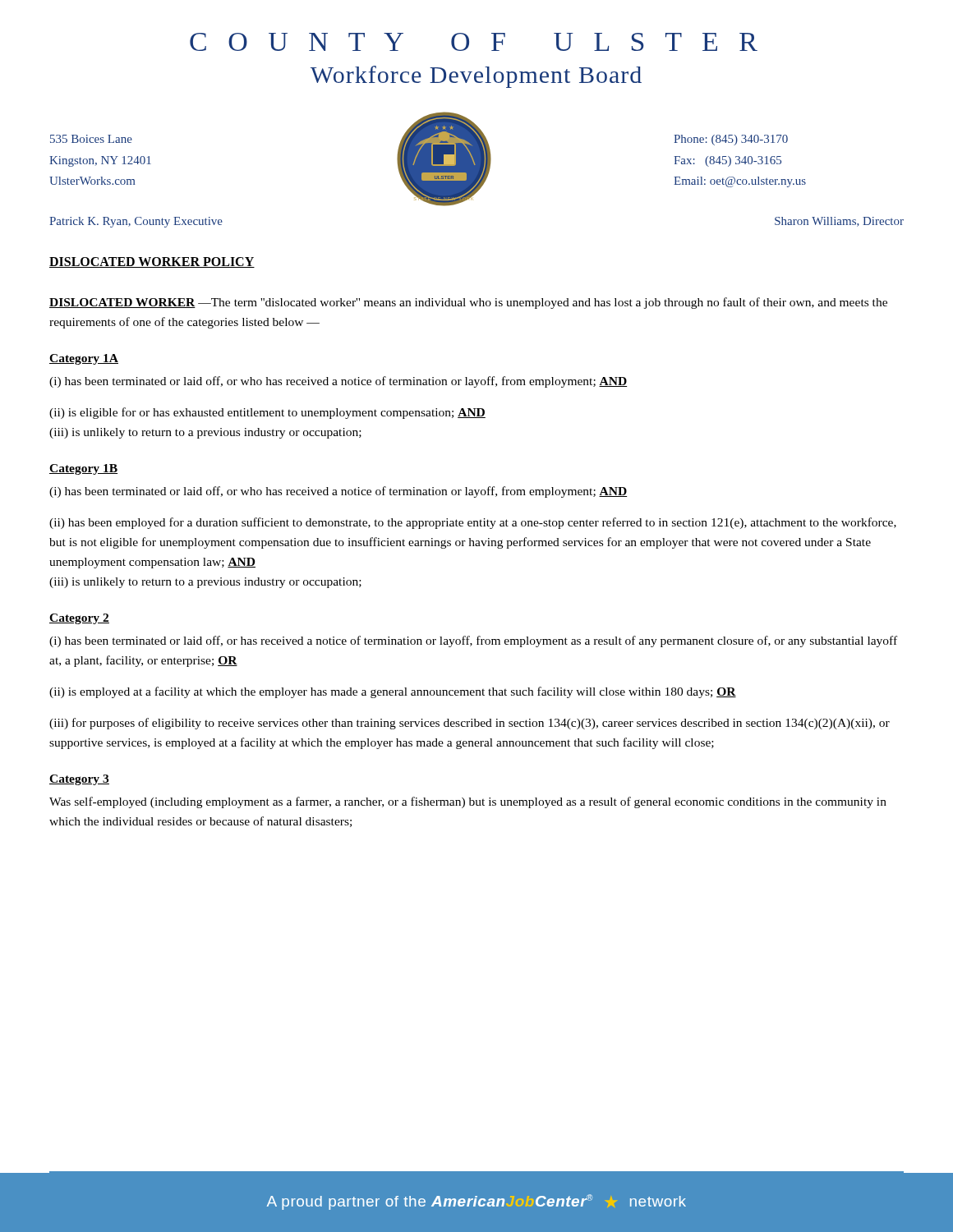Locate the element starting "DISLOCATED WORKER POLICY"

(152, 262)
